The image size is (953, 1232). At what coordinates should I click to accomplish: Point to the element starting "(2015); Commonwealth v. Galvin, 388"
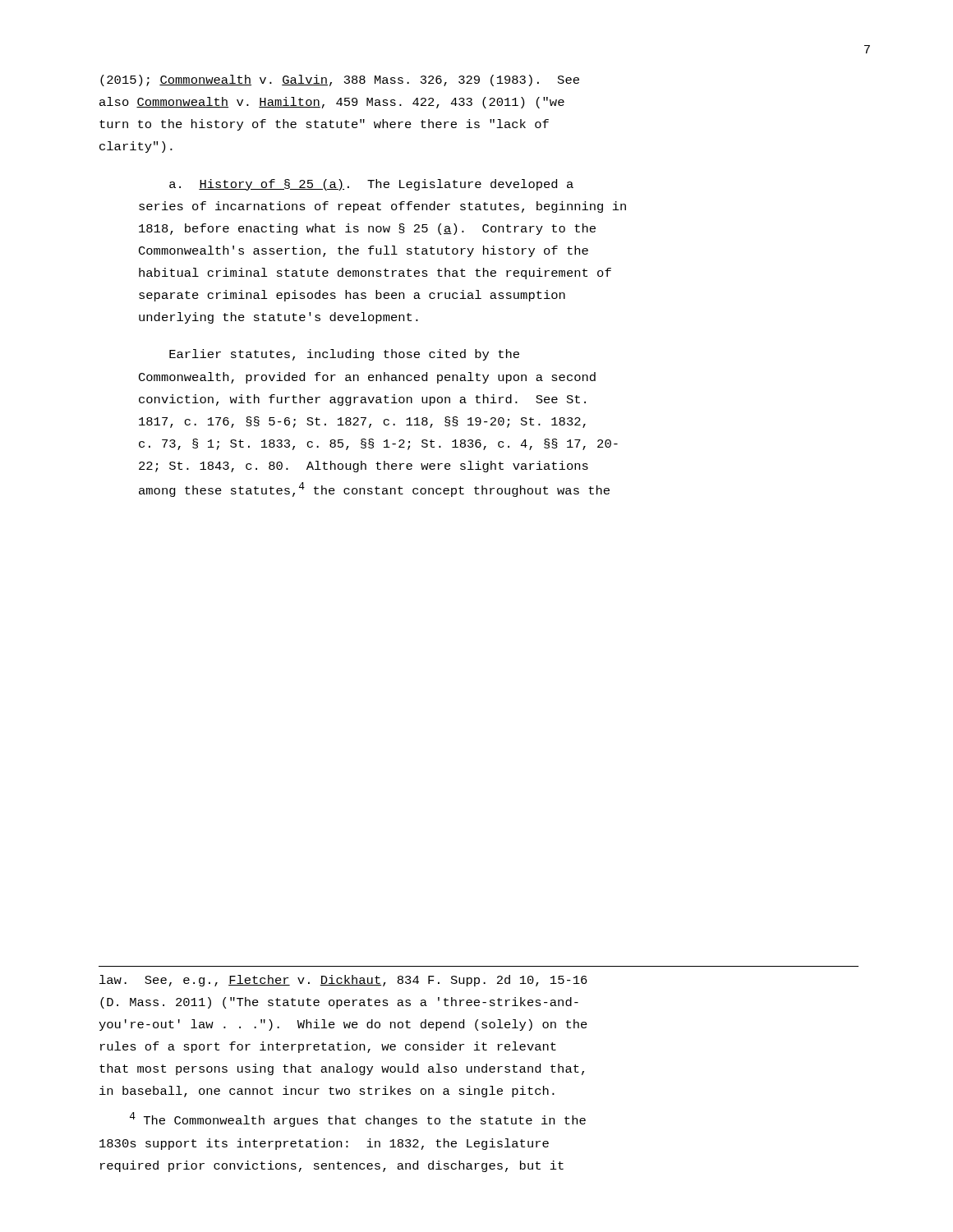[x=479, y=114]
